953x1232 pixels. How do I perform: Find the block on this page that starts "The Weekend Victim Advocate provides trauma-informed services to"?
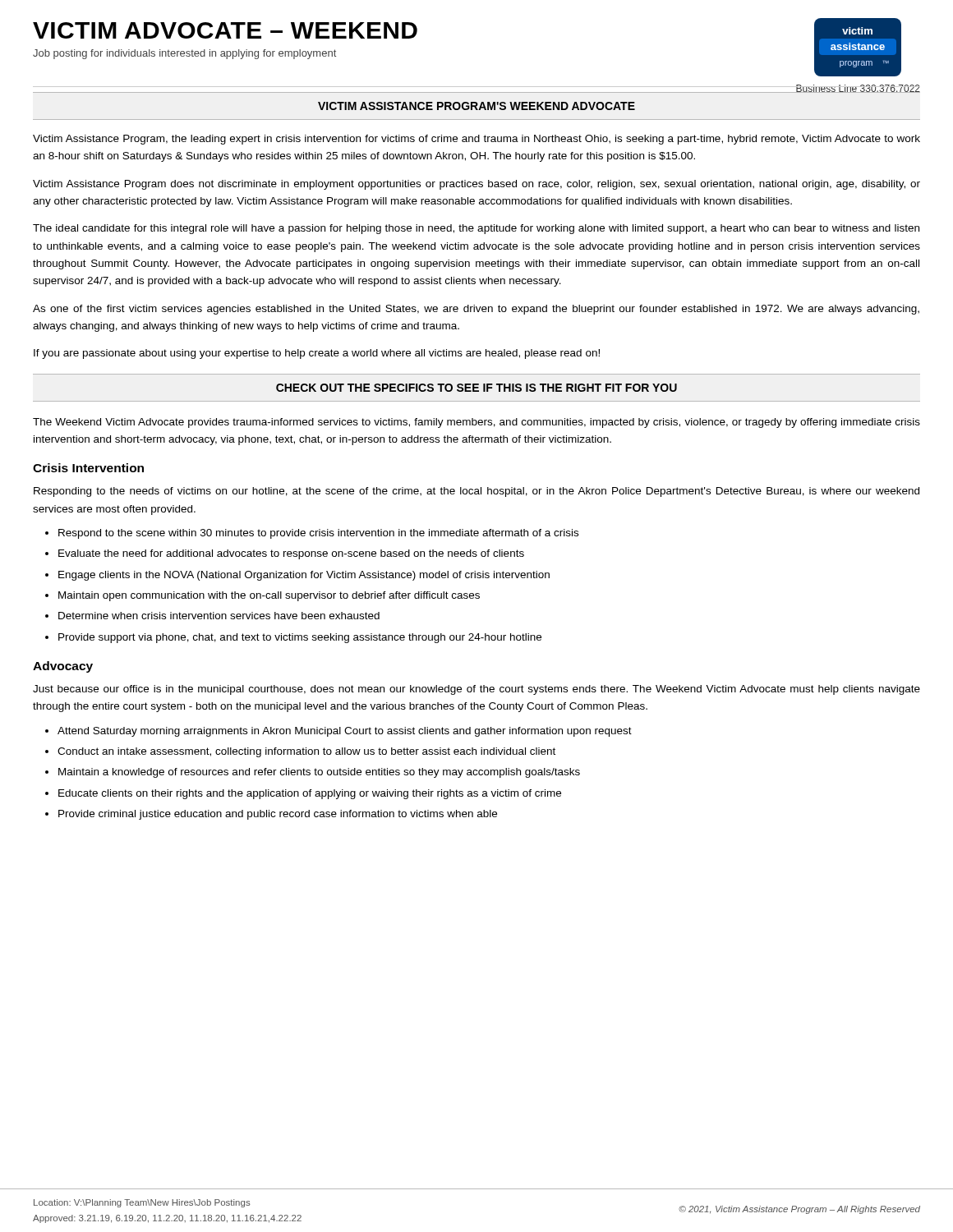coord(476,430)
